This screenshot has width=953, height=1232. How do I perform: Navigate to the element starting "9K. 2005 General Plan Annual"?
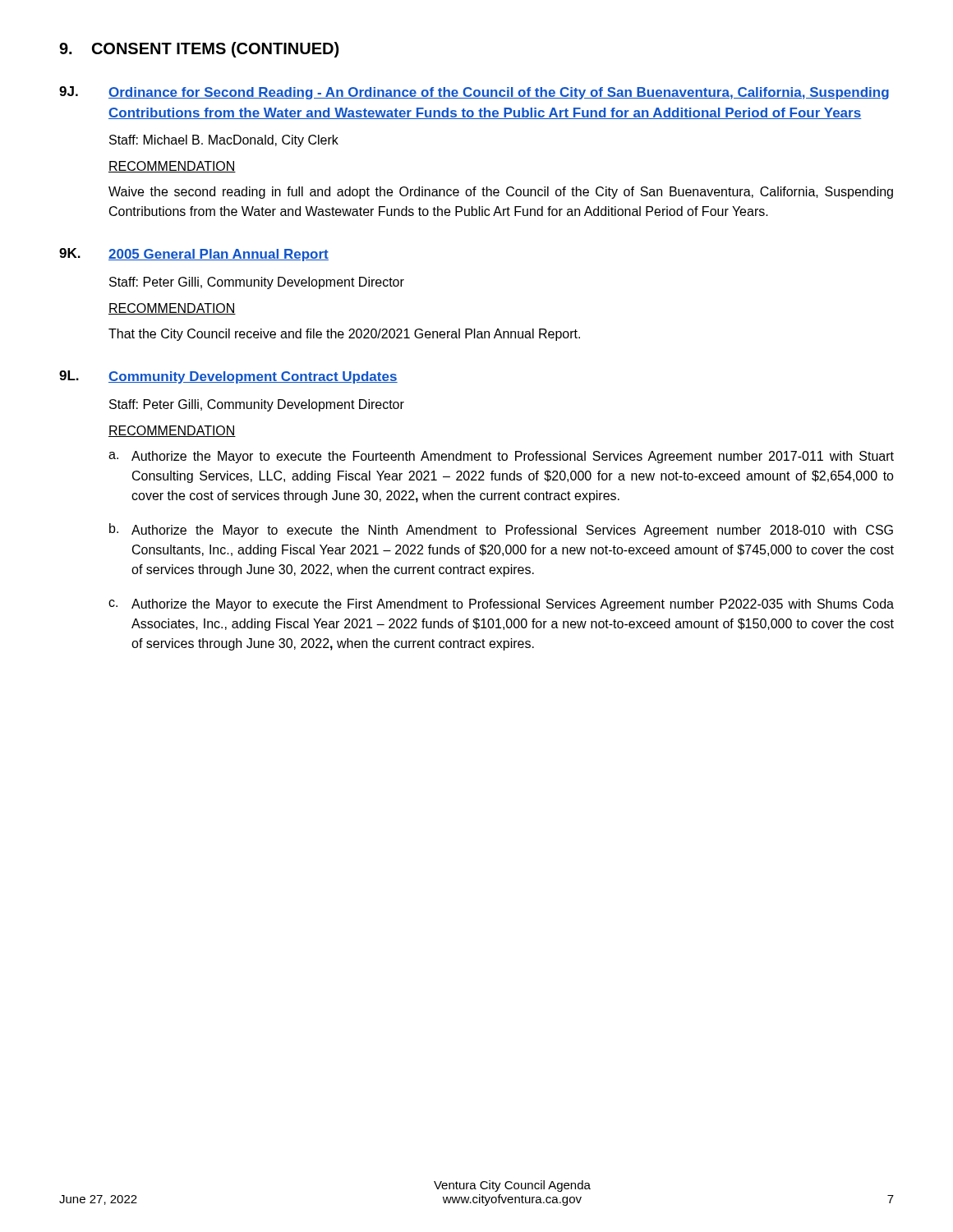194,255
